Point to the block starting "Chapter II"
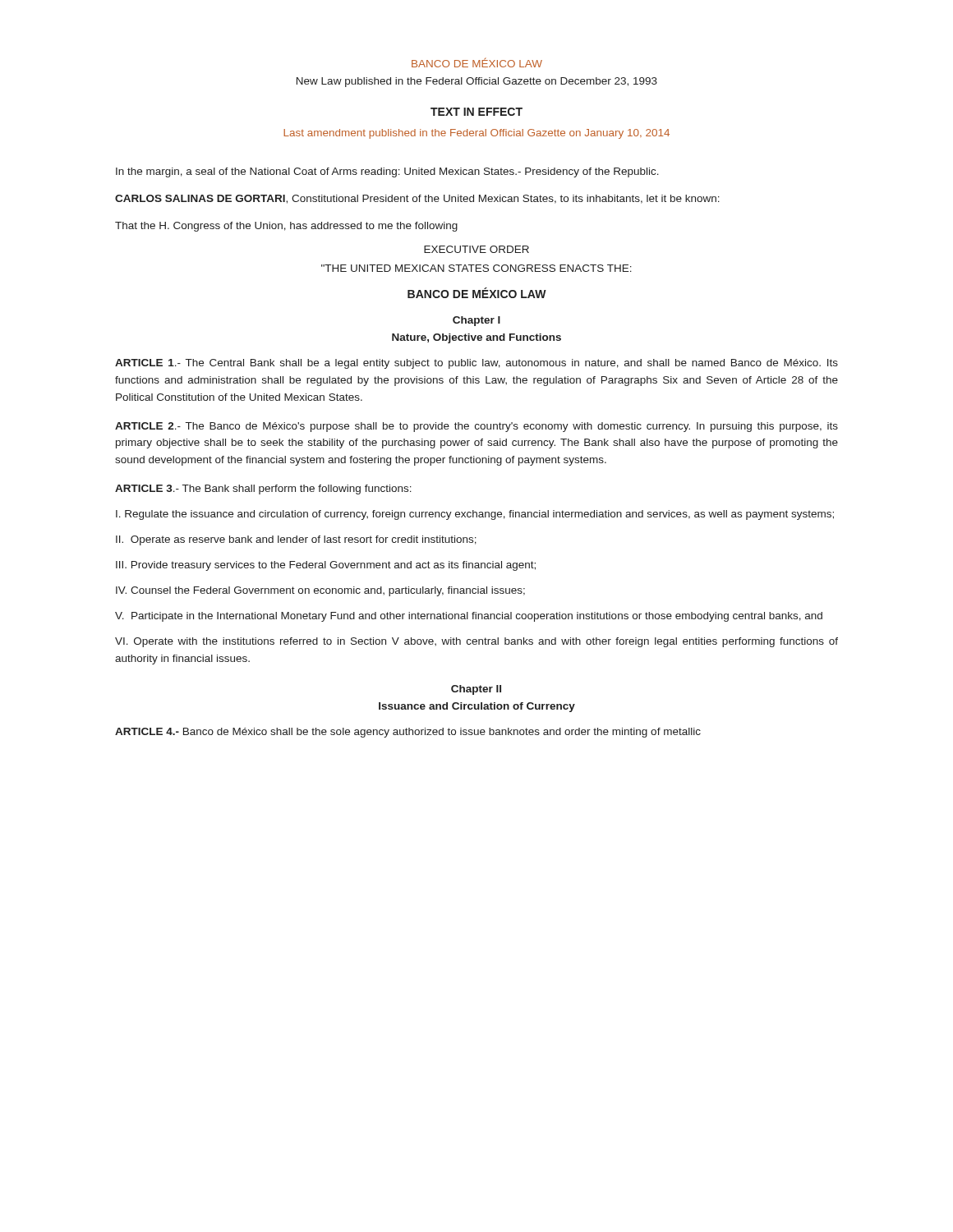Screen dimensions: 1232x953 click(x=476, y=688)
